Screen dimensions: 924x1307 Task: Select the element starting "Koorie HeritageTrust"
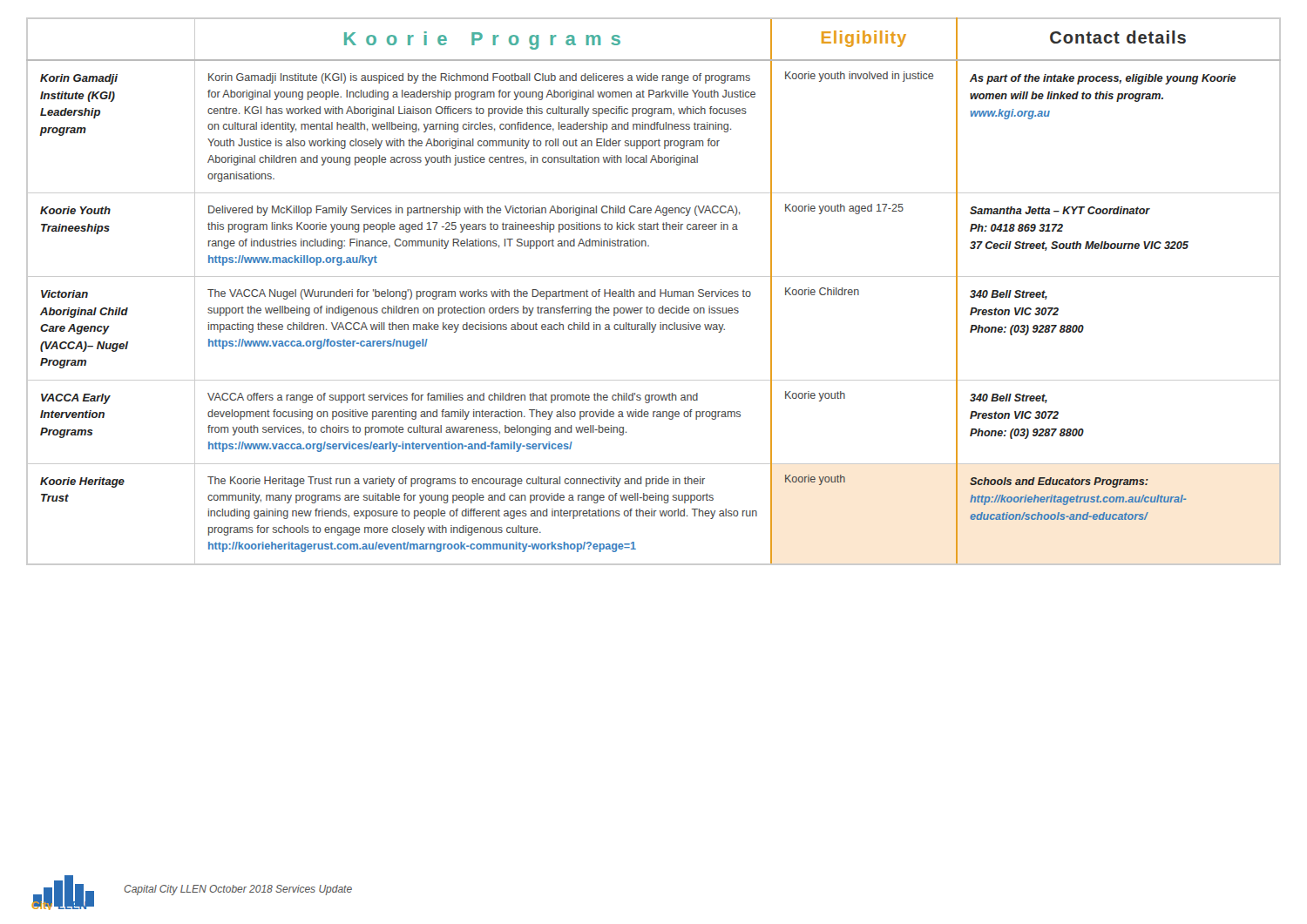[82, 489]
